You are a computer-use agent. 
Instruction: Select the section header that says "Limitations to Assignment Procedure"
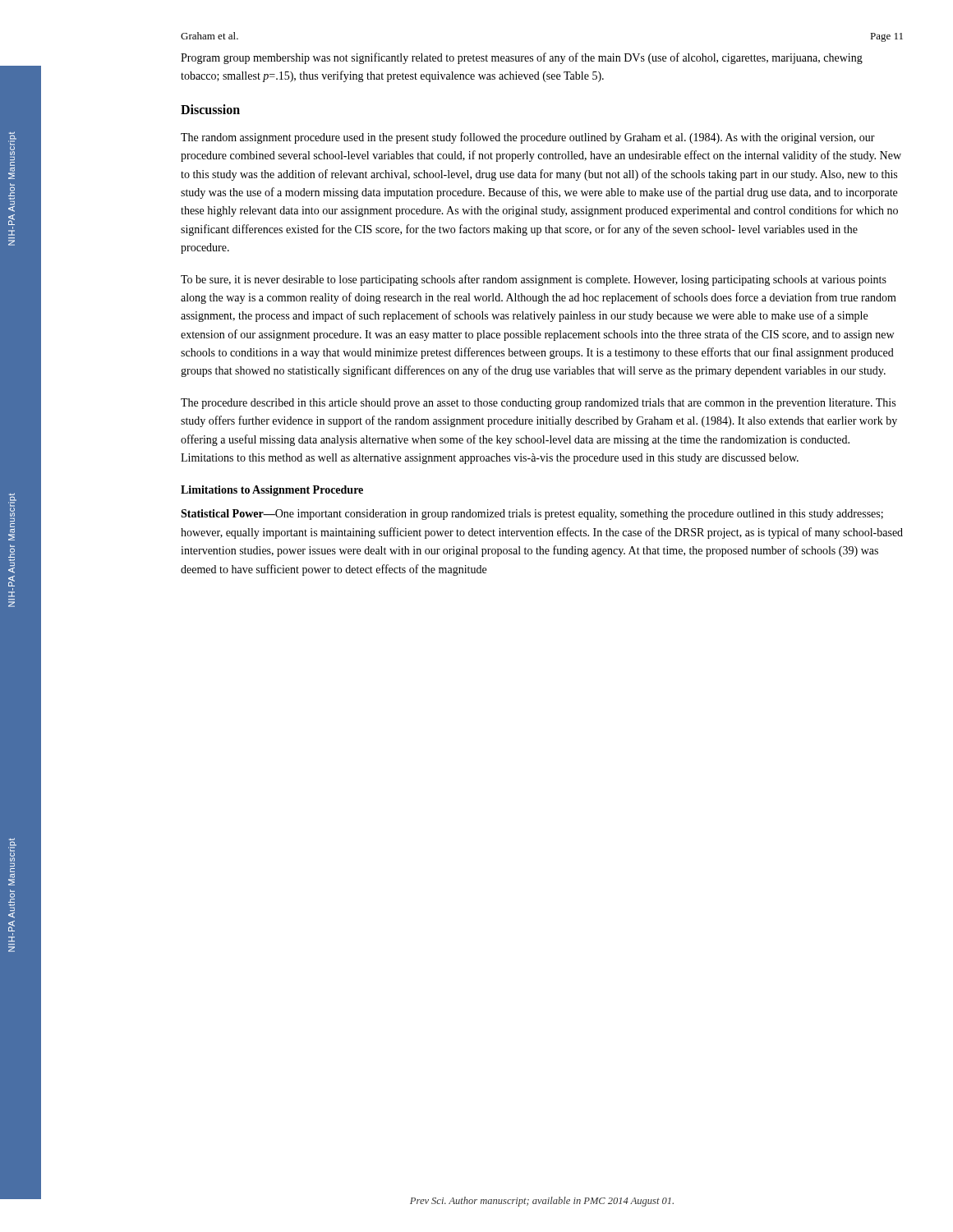coord(272,490)
